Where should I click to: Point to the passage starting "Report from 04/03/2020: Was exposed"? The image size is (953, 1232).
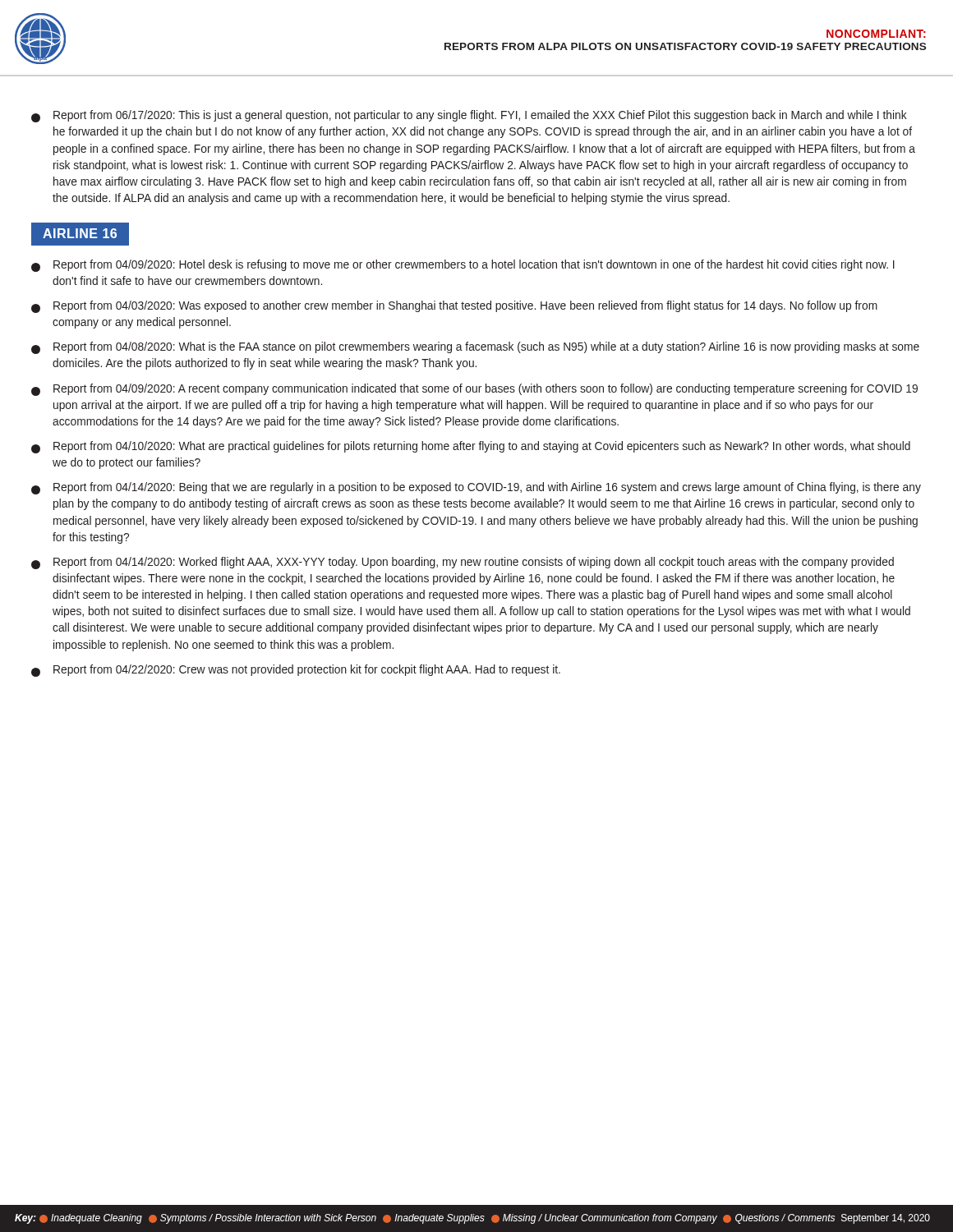(476, 315)
